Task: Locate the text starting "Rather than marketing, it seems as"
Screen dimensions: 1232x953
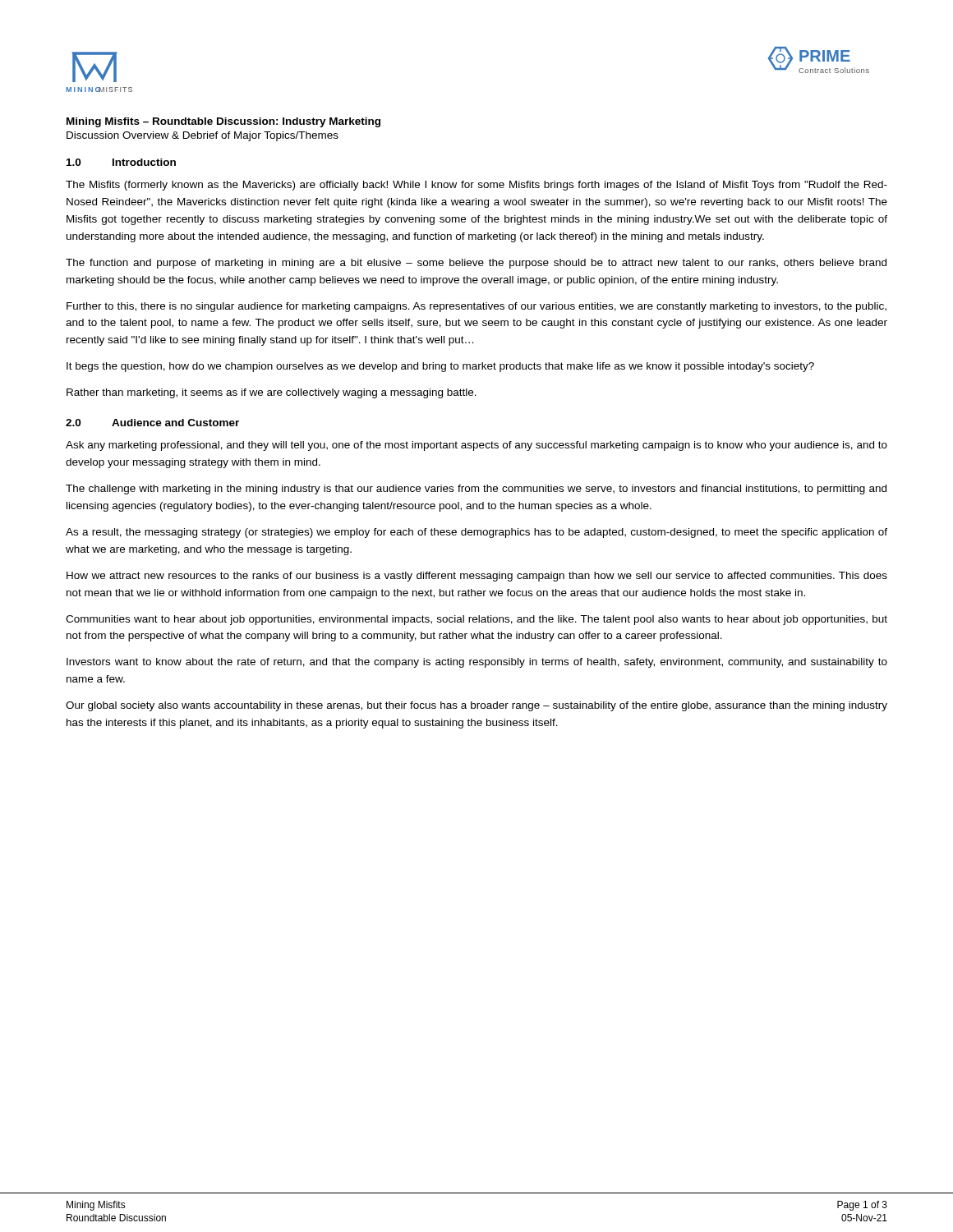Action: 271,392
